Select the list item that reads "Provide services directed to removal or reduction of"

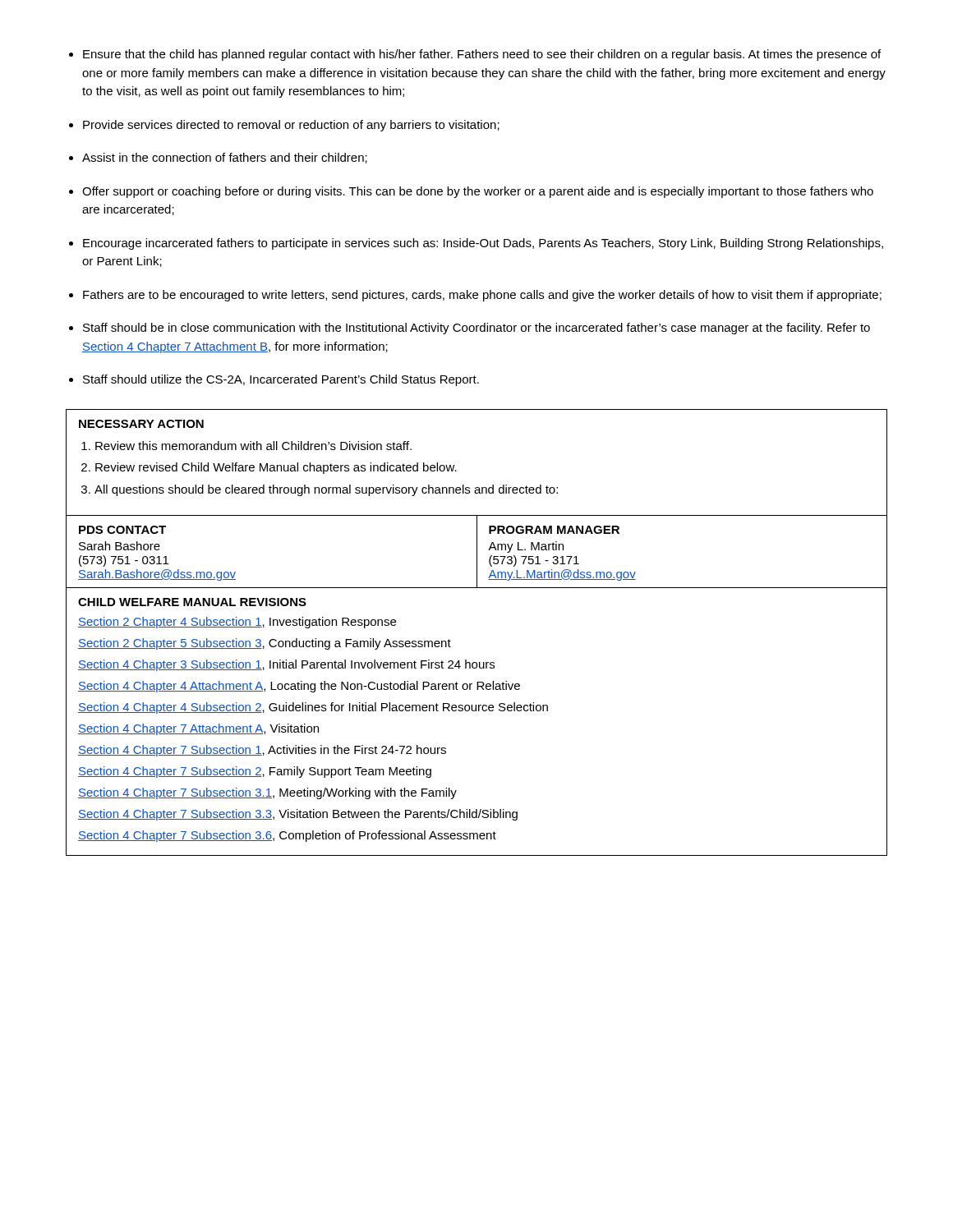coord(485,125)
